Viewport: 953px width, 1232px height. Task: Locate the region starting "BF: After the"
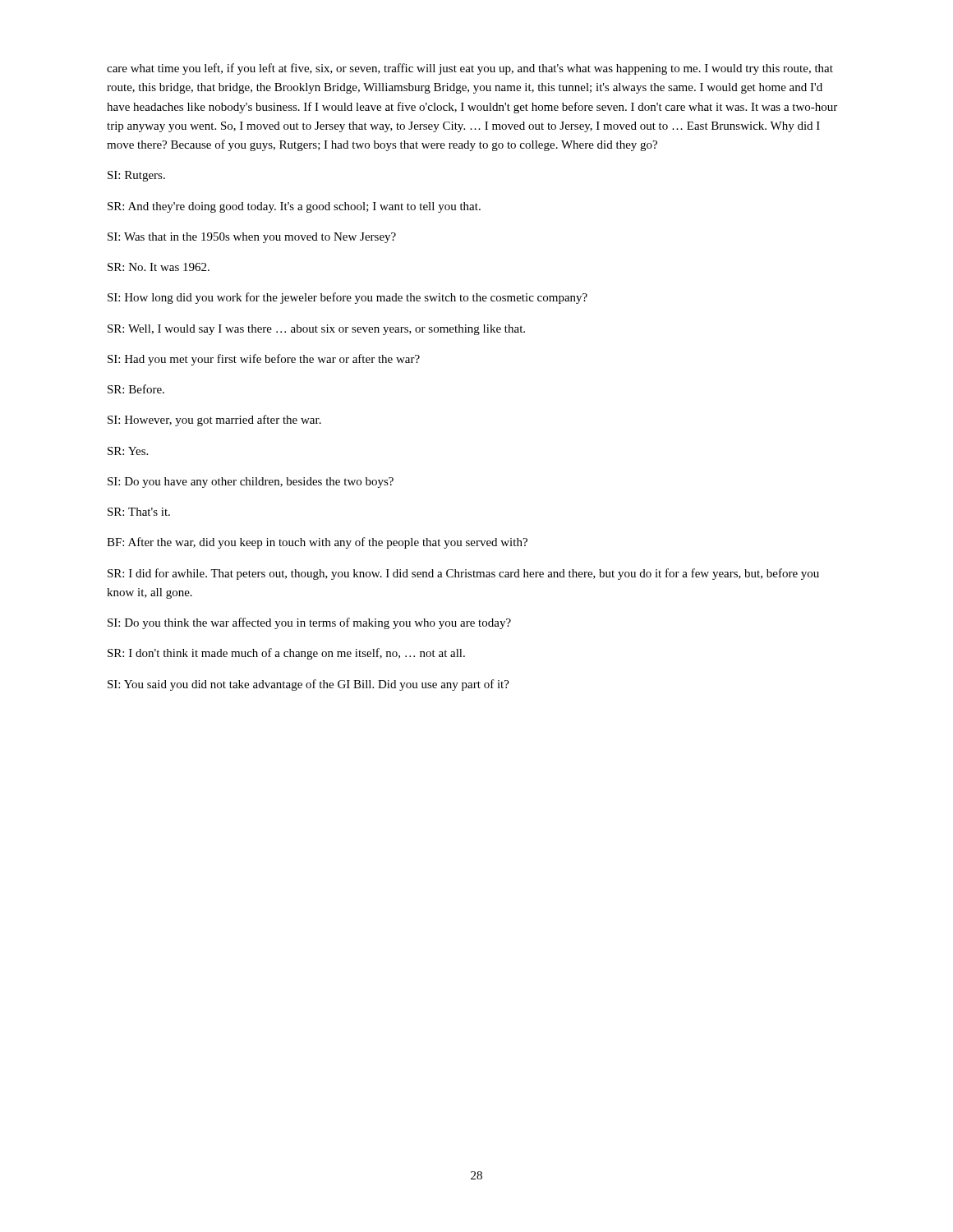(x=317, y=542)
